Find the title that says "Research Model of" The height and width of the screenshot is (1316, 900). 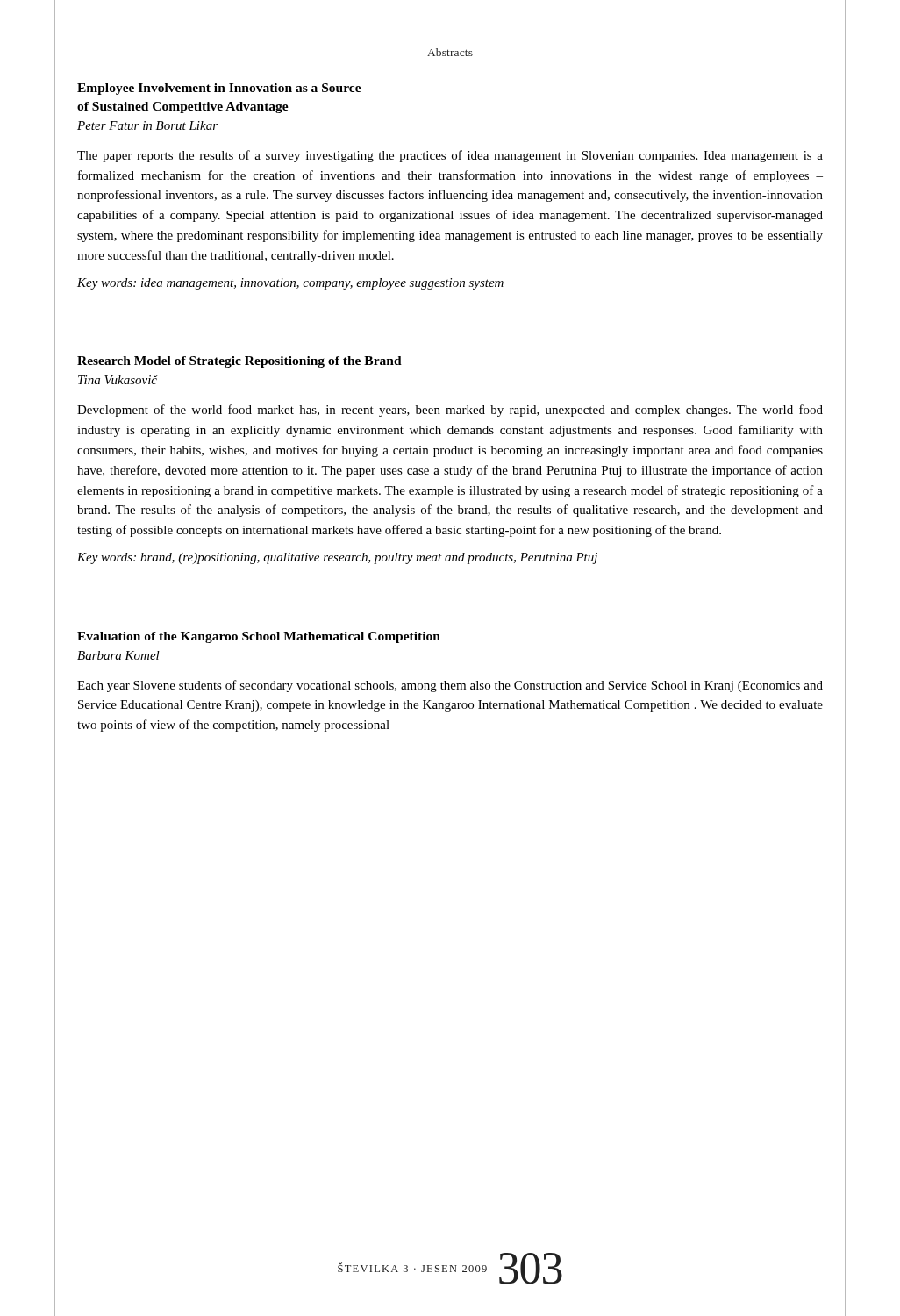pos(239,361)
